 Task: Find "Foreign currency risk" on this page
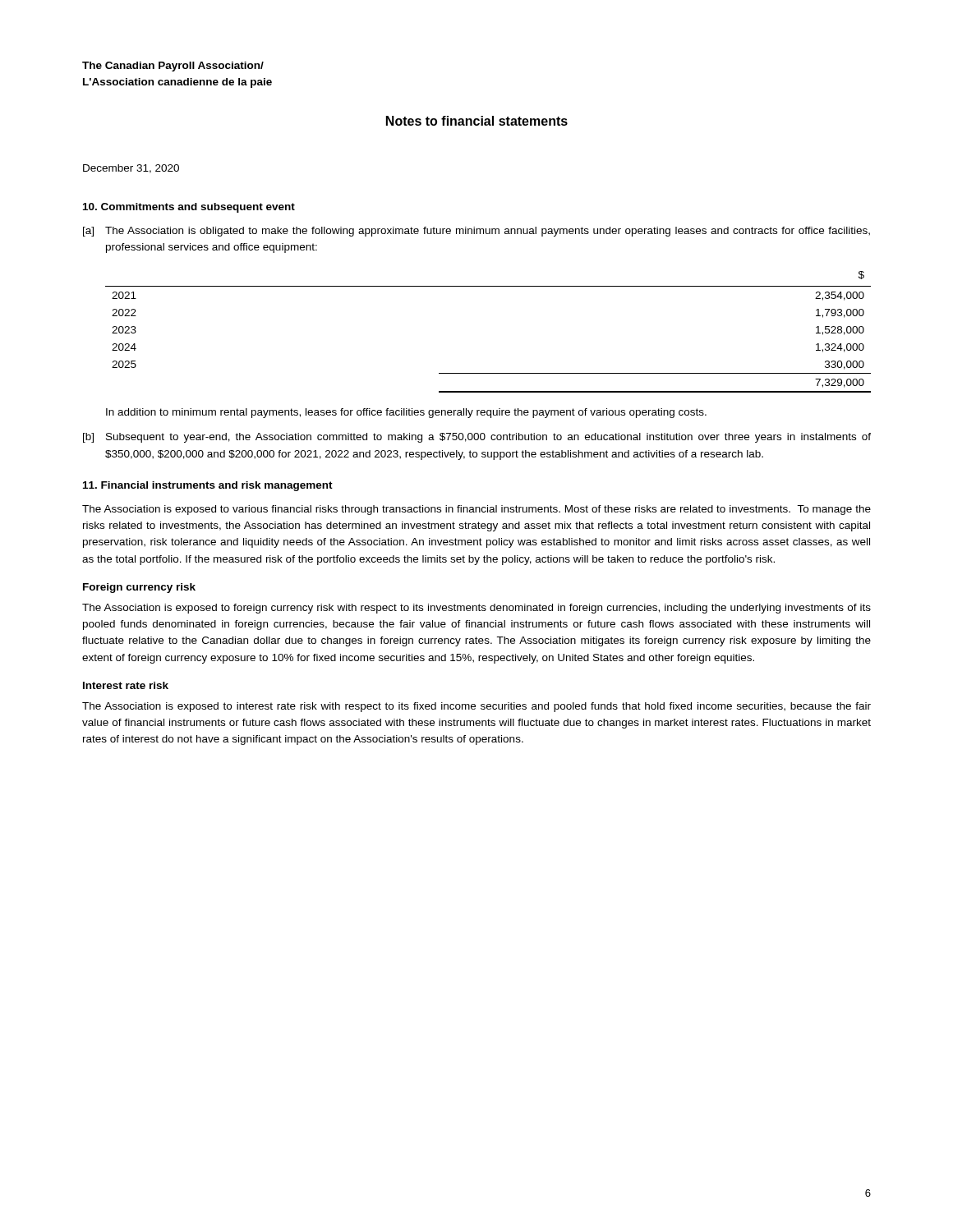click(x=139, y=587)
